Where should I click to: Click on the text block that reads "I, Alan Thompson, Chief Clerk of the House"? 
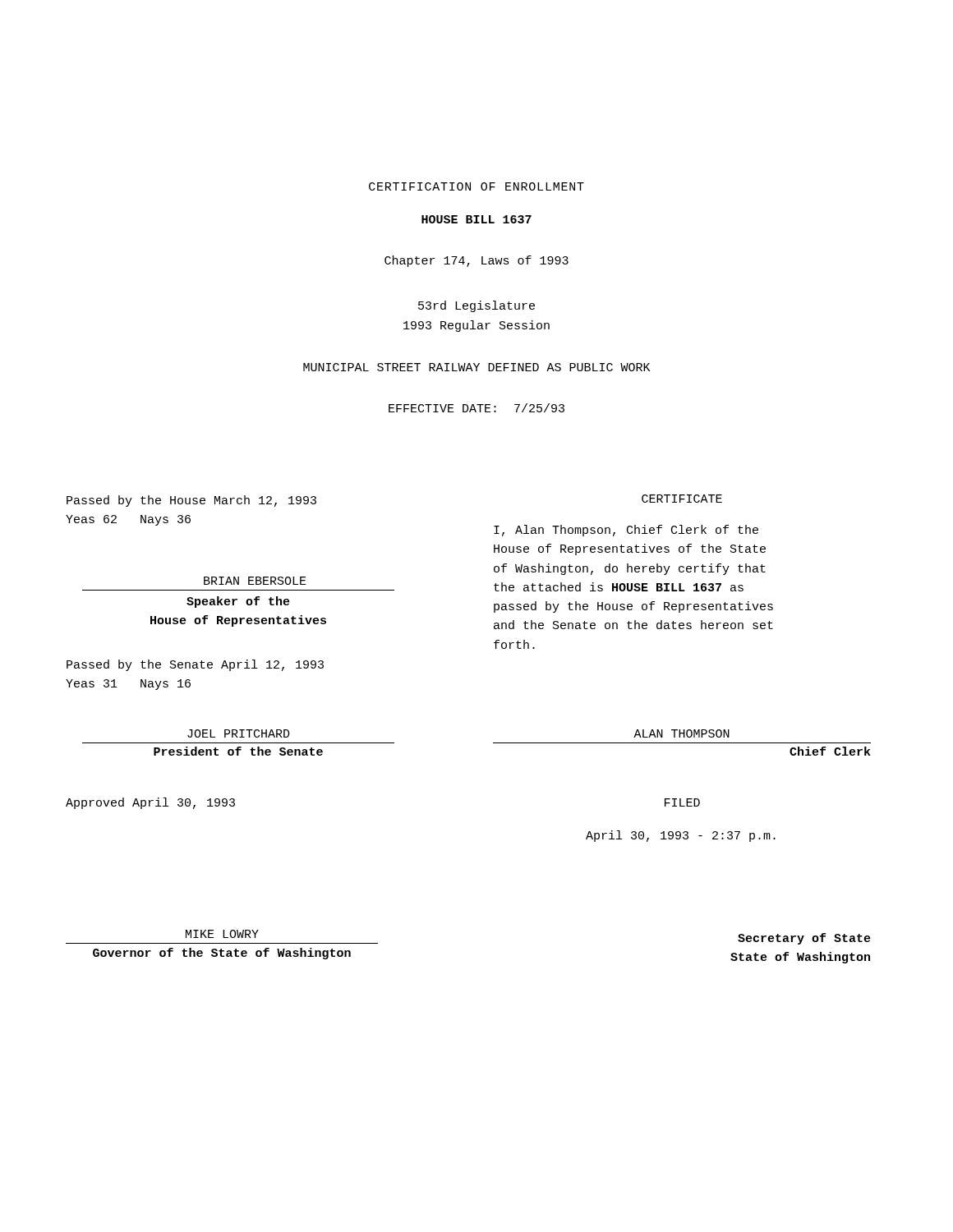[633, 588]
